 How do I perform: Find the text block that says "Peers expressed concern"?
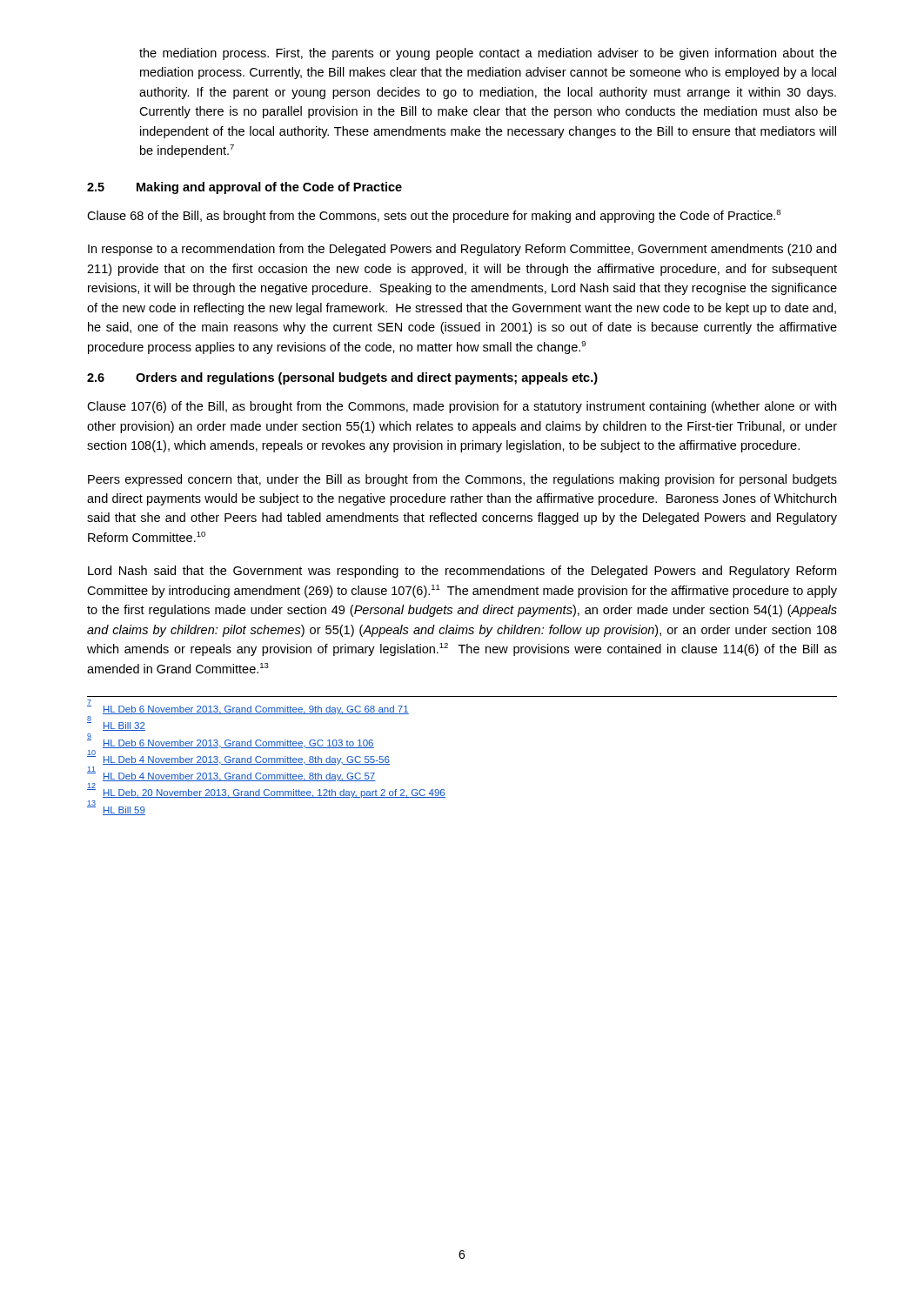tap(462, 508)
